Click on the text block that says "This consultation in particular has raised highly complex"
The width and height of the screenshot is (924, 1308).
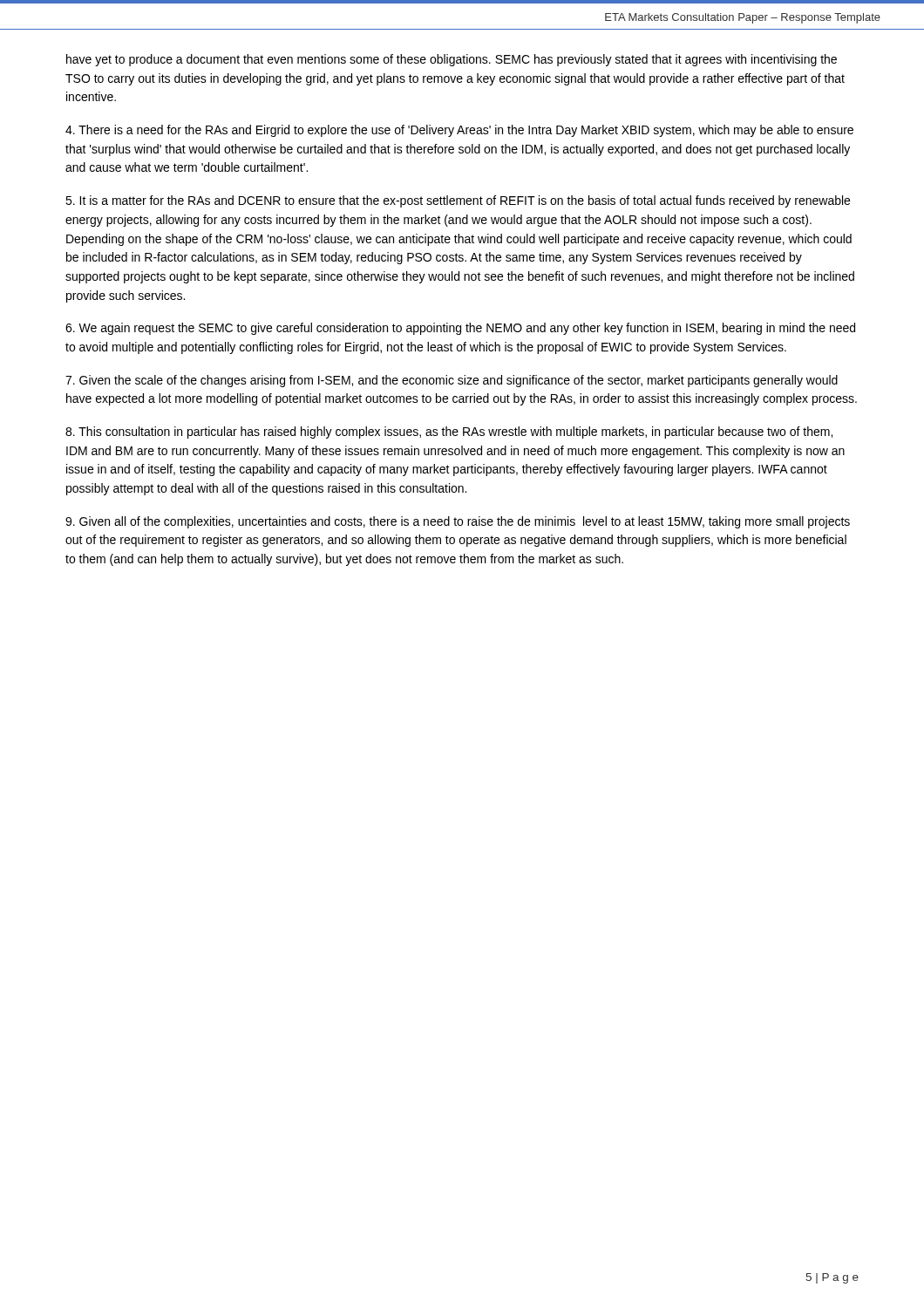coord(455,460)
